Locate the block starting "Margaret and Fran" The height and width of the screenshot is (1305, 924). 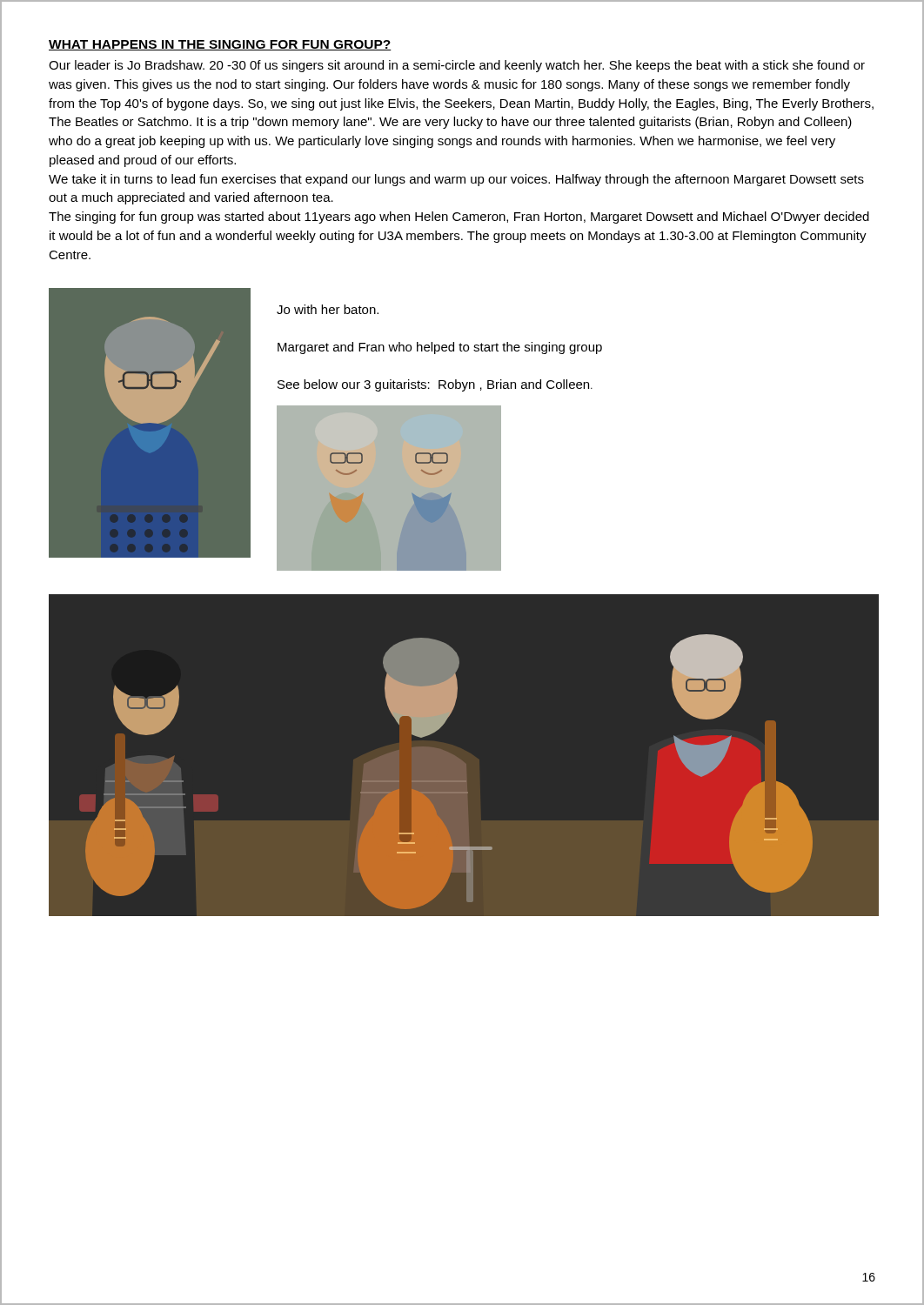click(440, 347)
